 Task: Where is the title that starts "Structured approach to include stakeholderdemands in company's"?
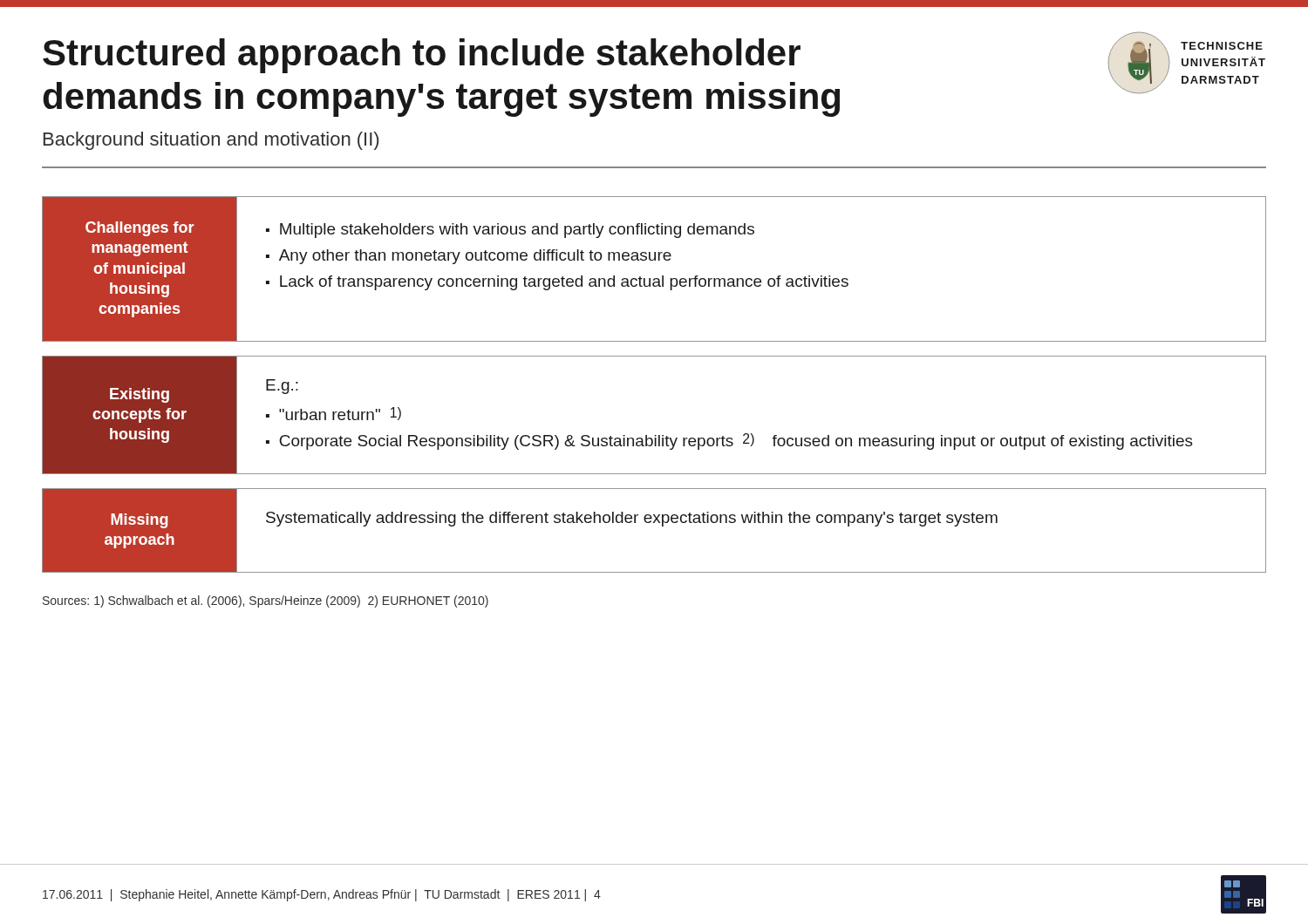(x=557, y=75)
